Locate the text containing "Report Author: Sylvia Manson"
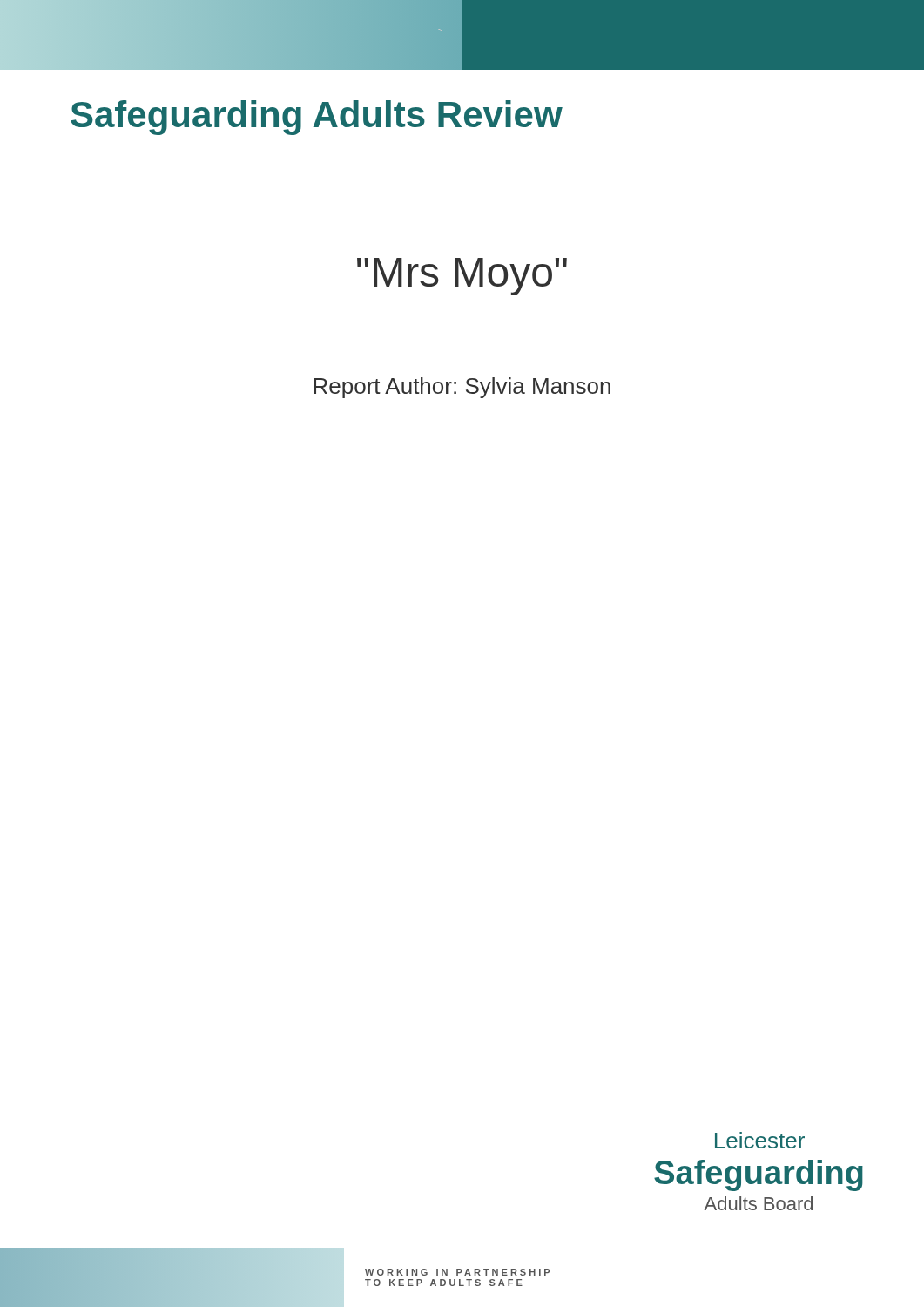 click(x=462, y=386)
